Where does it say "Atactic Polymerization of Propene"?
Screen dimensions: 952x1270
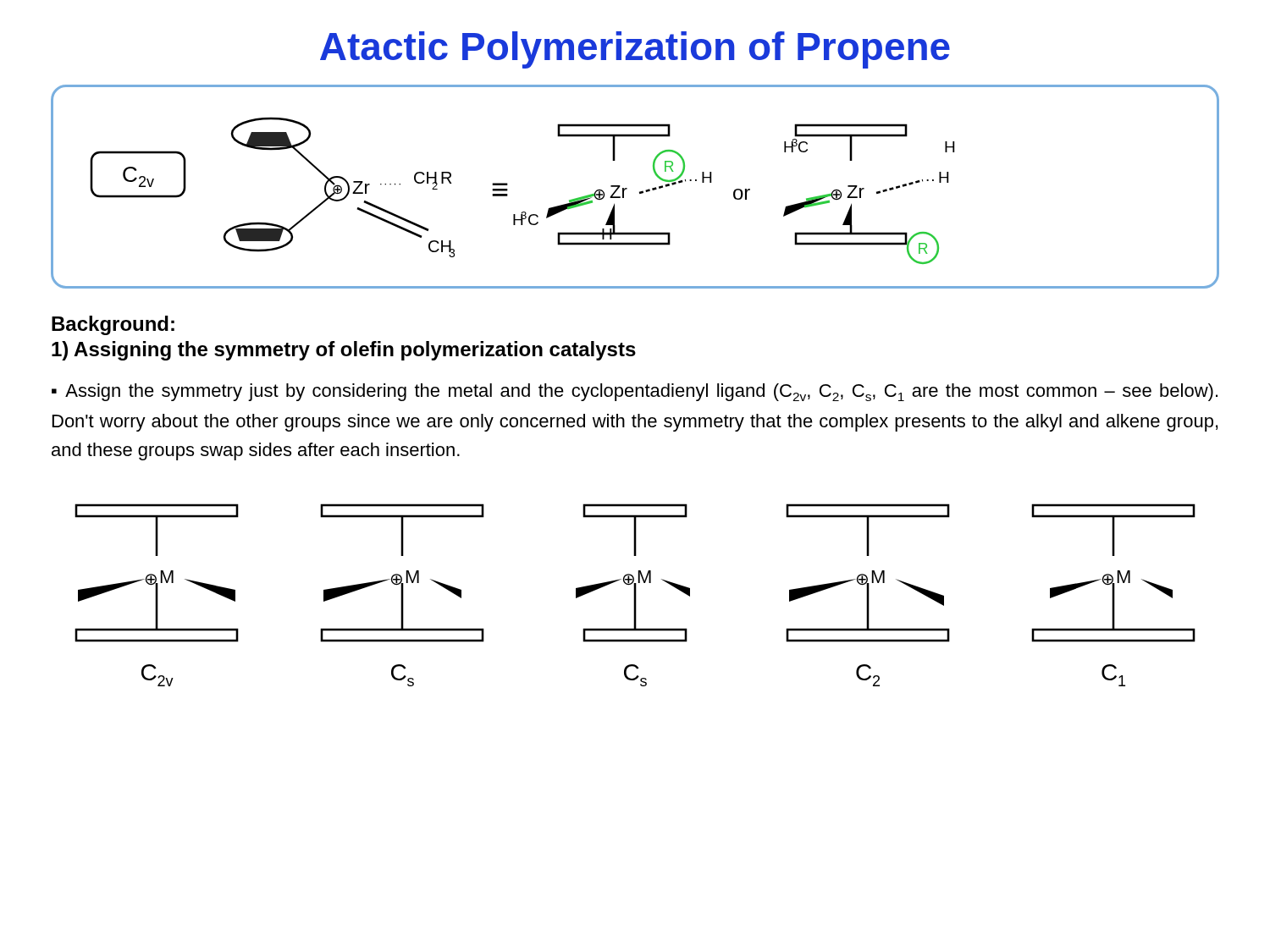pos(635,47)
